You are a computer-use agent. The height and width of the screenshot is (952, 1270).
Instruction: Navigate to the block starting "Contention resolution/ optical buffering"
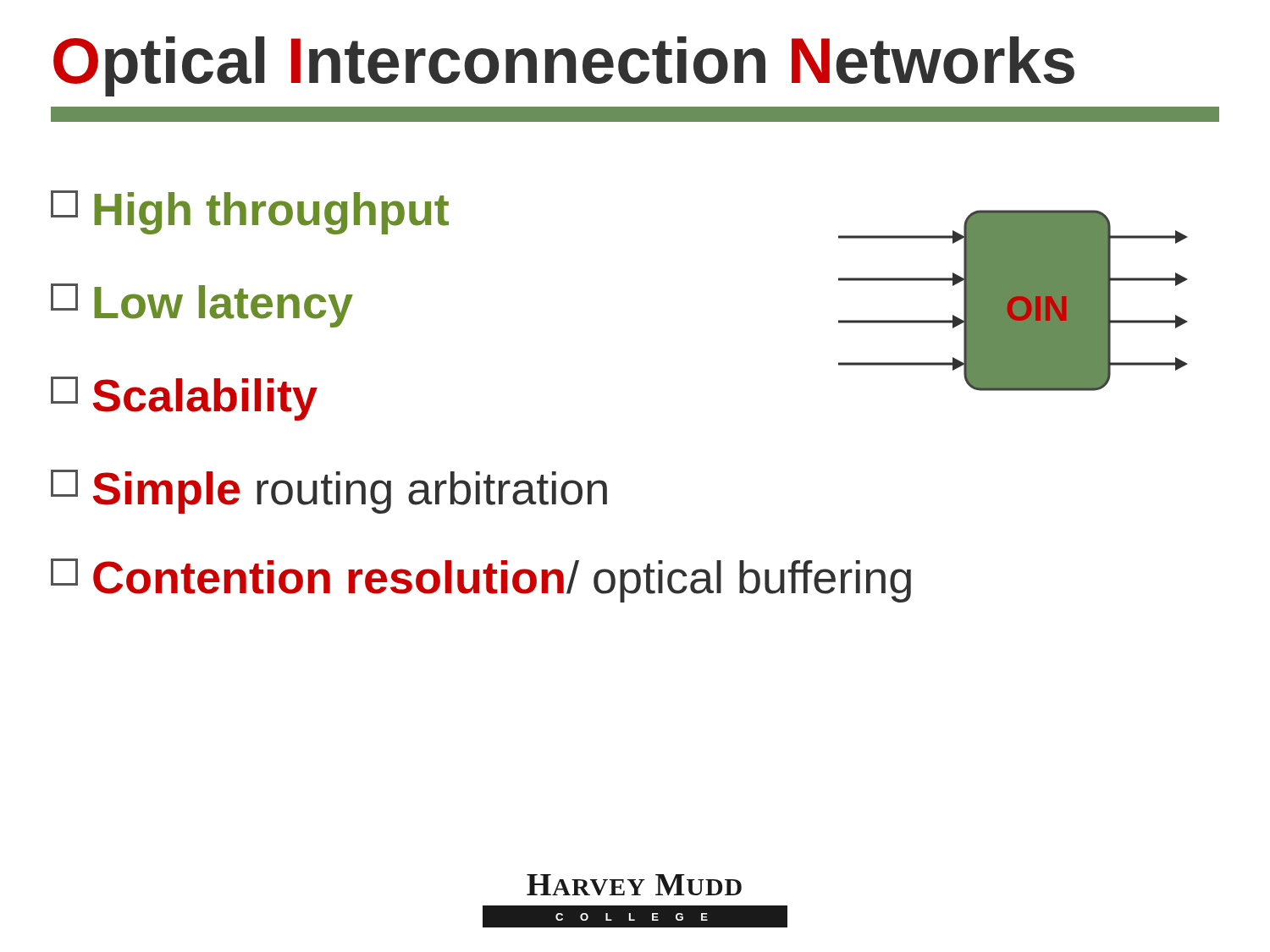click(482, 577)
